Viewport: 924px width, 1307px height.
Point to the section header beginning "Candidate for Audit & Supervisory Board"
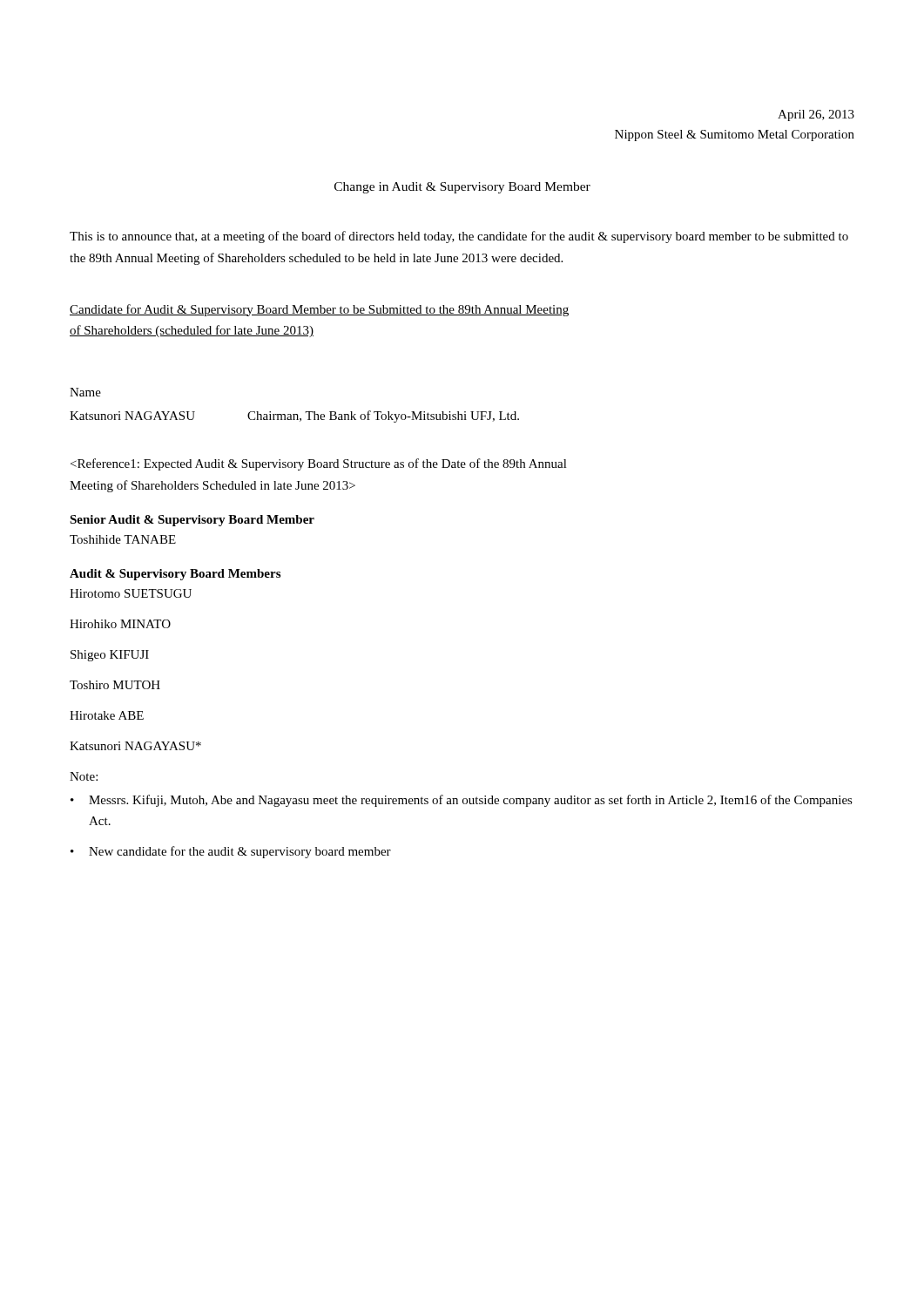coord(319,320)
